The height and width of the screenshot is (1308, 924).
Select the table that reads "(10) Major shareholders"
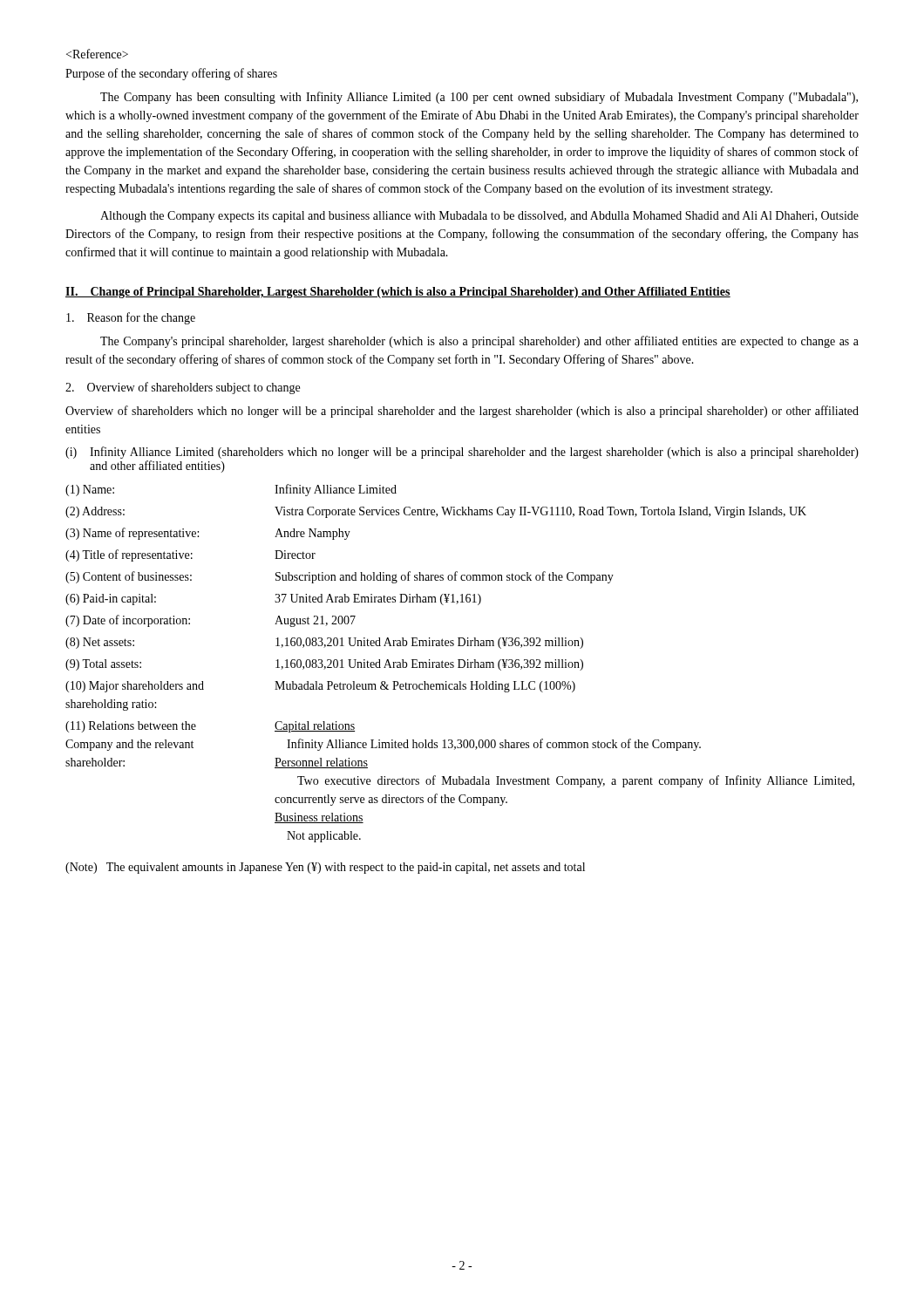click(462, 663)
